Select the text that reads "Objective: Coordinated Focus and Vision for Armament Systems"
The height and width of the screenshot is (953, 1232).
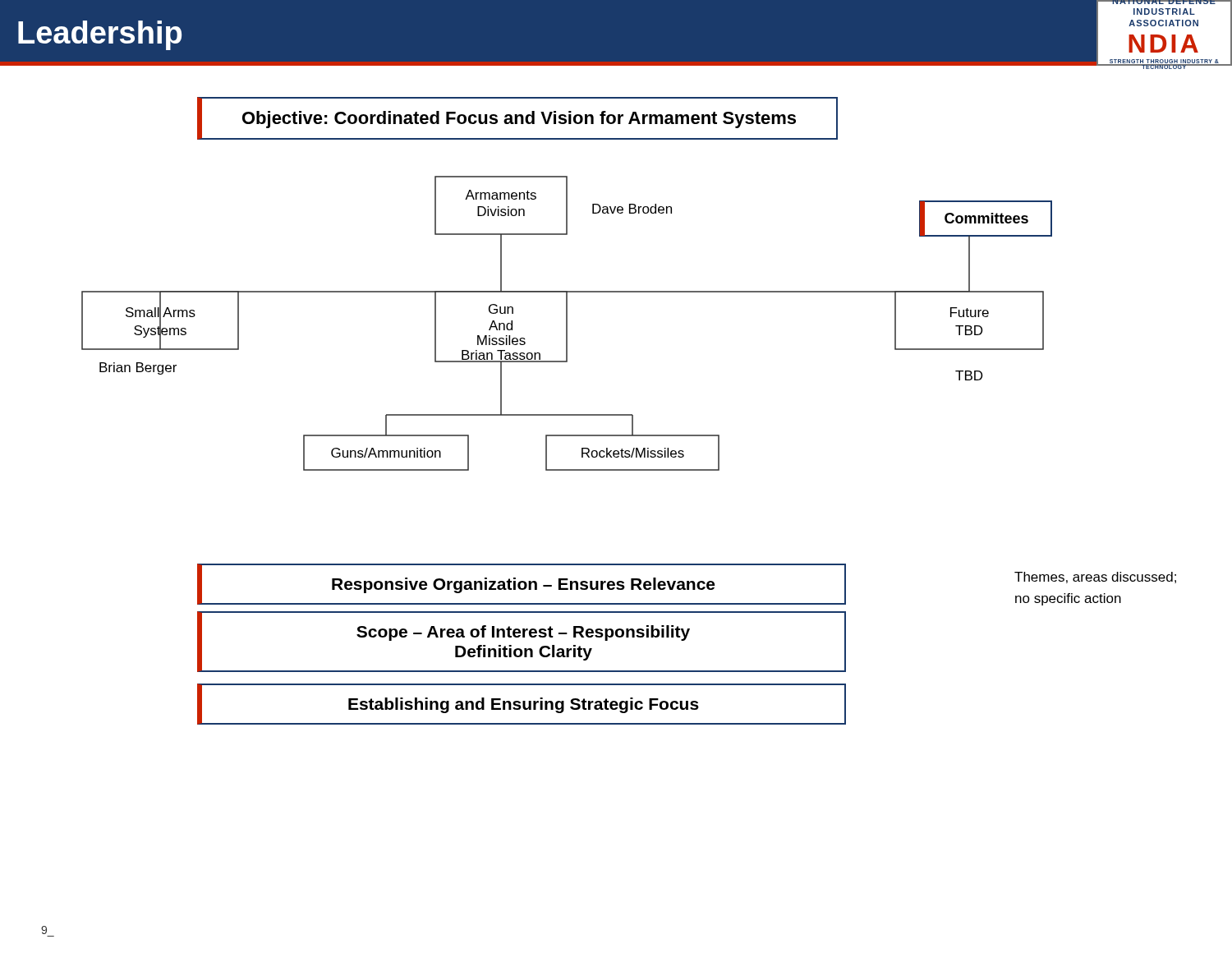(519, 118)
